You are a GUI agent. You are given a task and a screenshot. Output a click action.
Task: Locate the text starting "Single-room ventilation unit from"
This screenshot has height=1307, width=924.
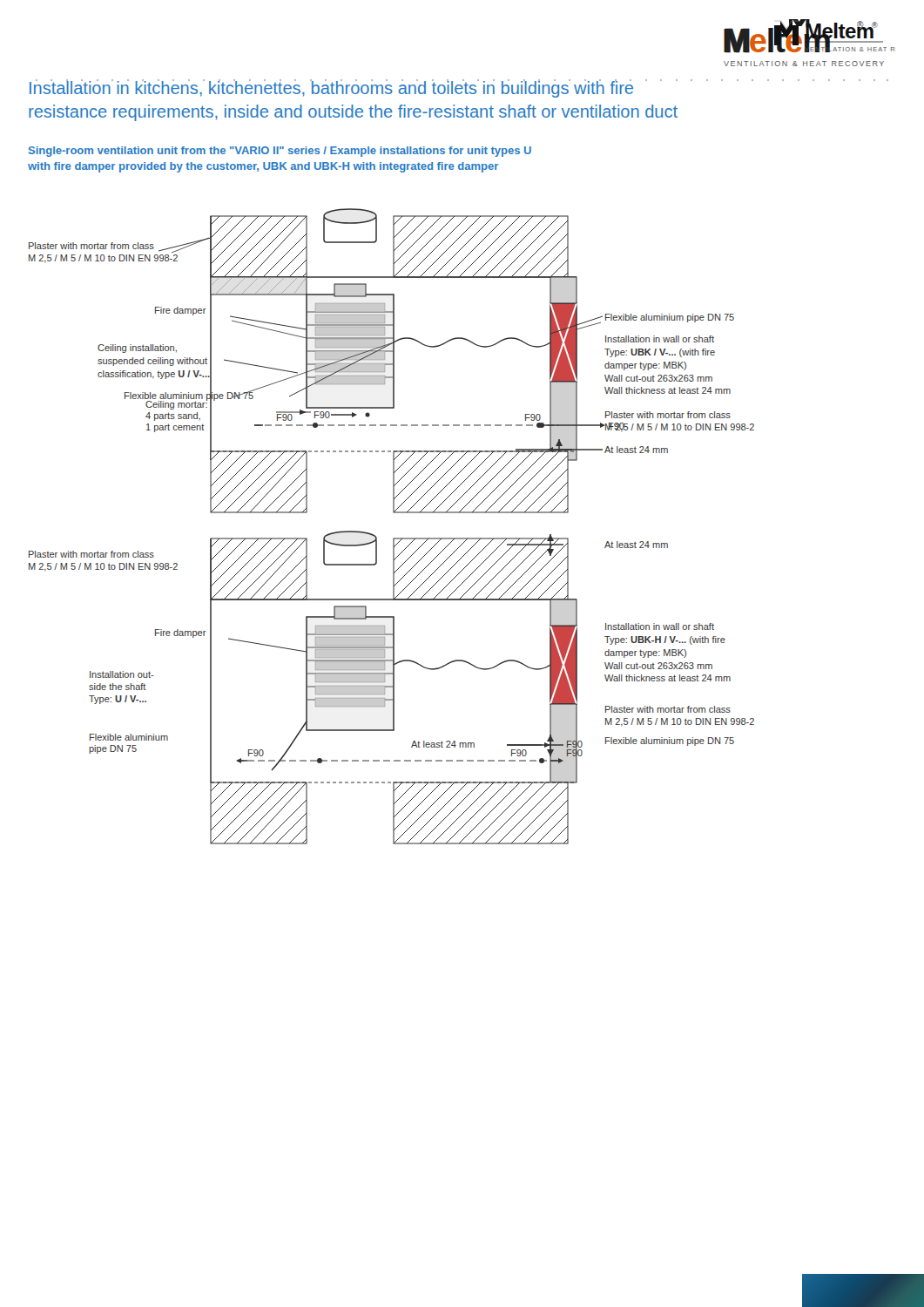(x=280, y=158)
